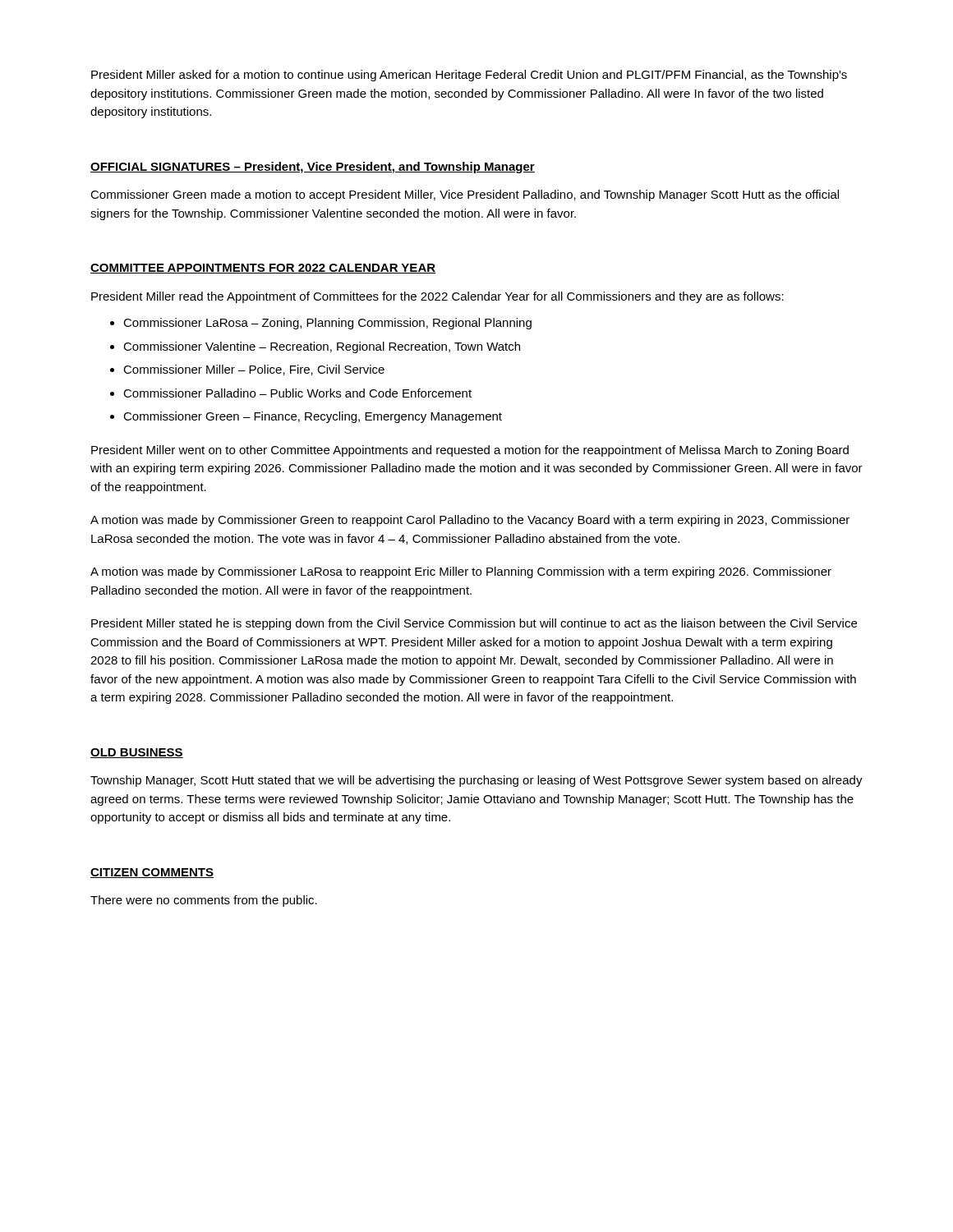Click on the passage starting "There were no comments from the public."
Viewport: 953px width, 1232px height.
(x=204, y=900)
